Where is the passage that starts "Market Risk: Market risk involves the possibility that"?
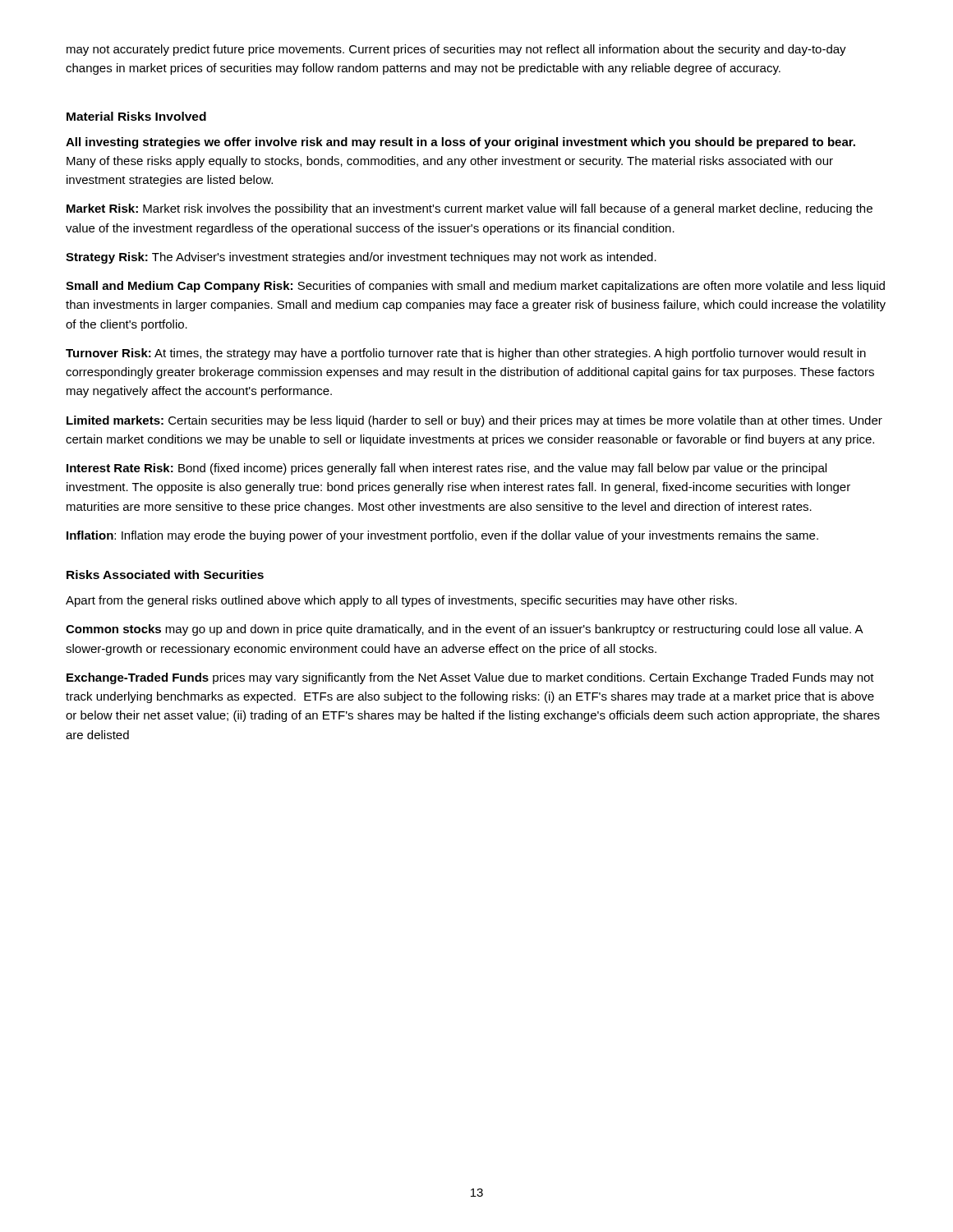953x1232 pixels. [x=476, y=218]
